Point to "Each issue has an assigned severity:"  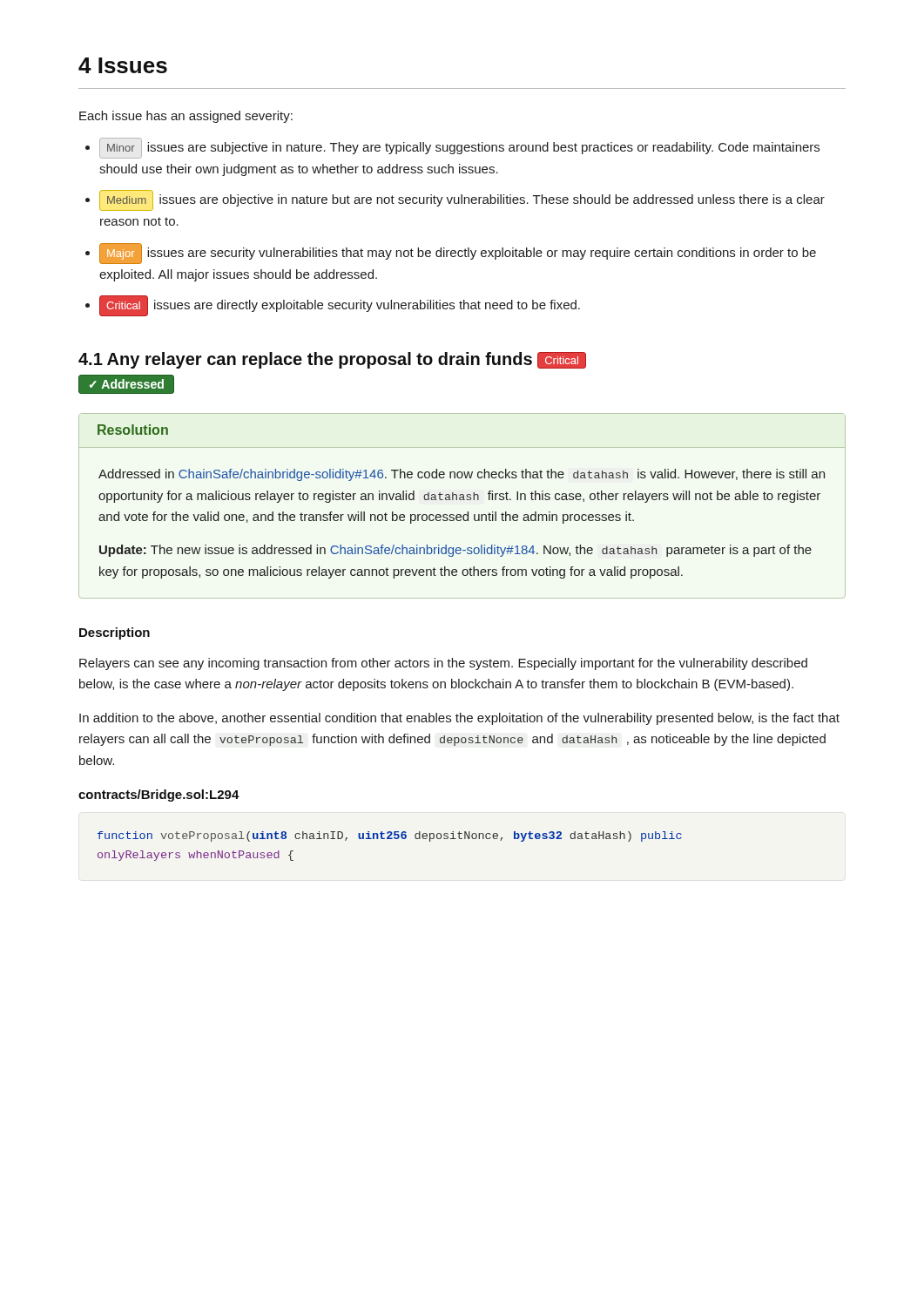pos(186,117)
